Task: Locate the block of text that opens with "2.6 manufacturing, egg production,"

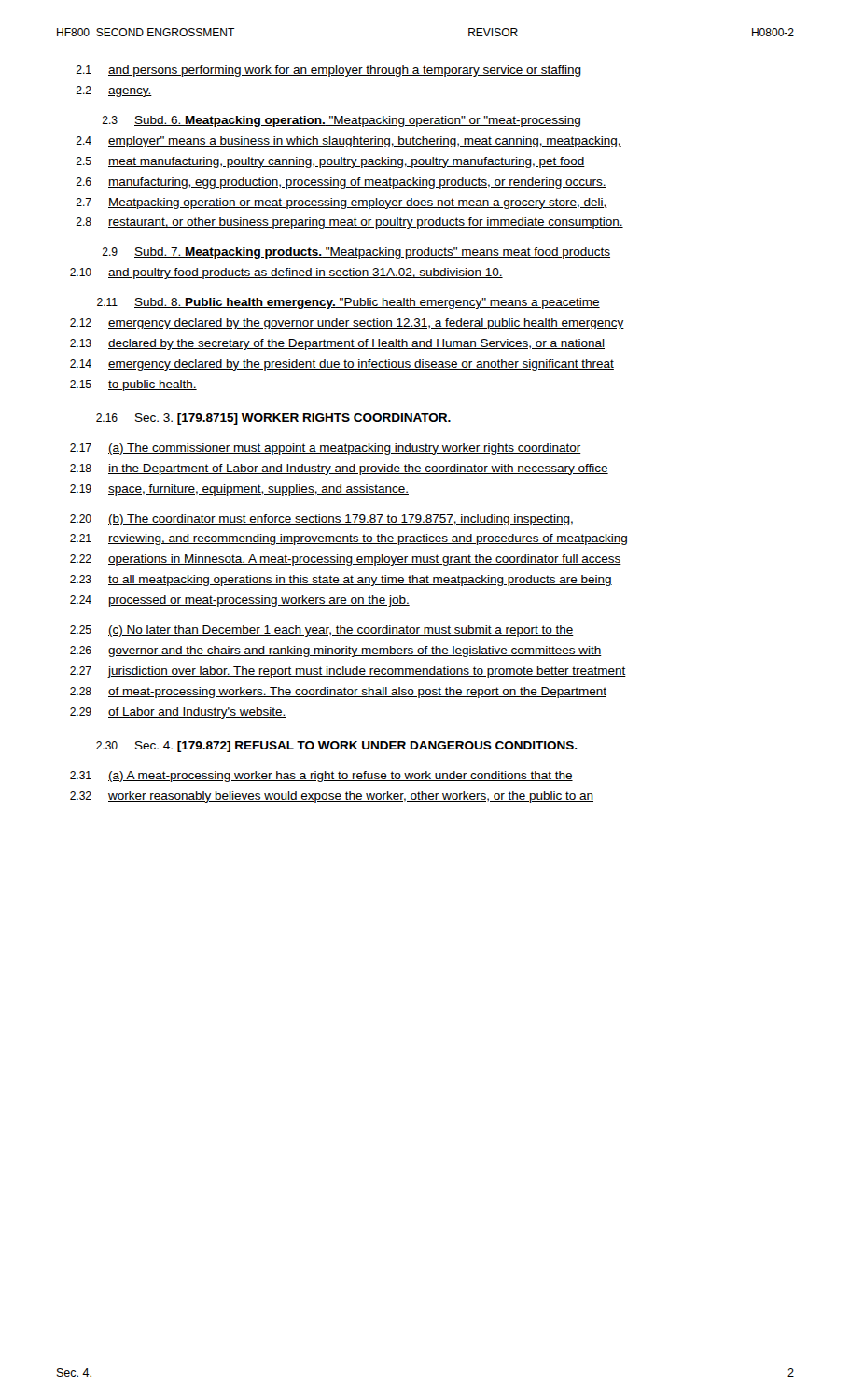Action: pyautogui.click(x=425, y=182)
